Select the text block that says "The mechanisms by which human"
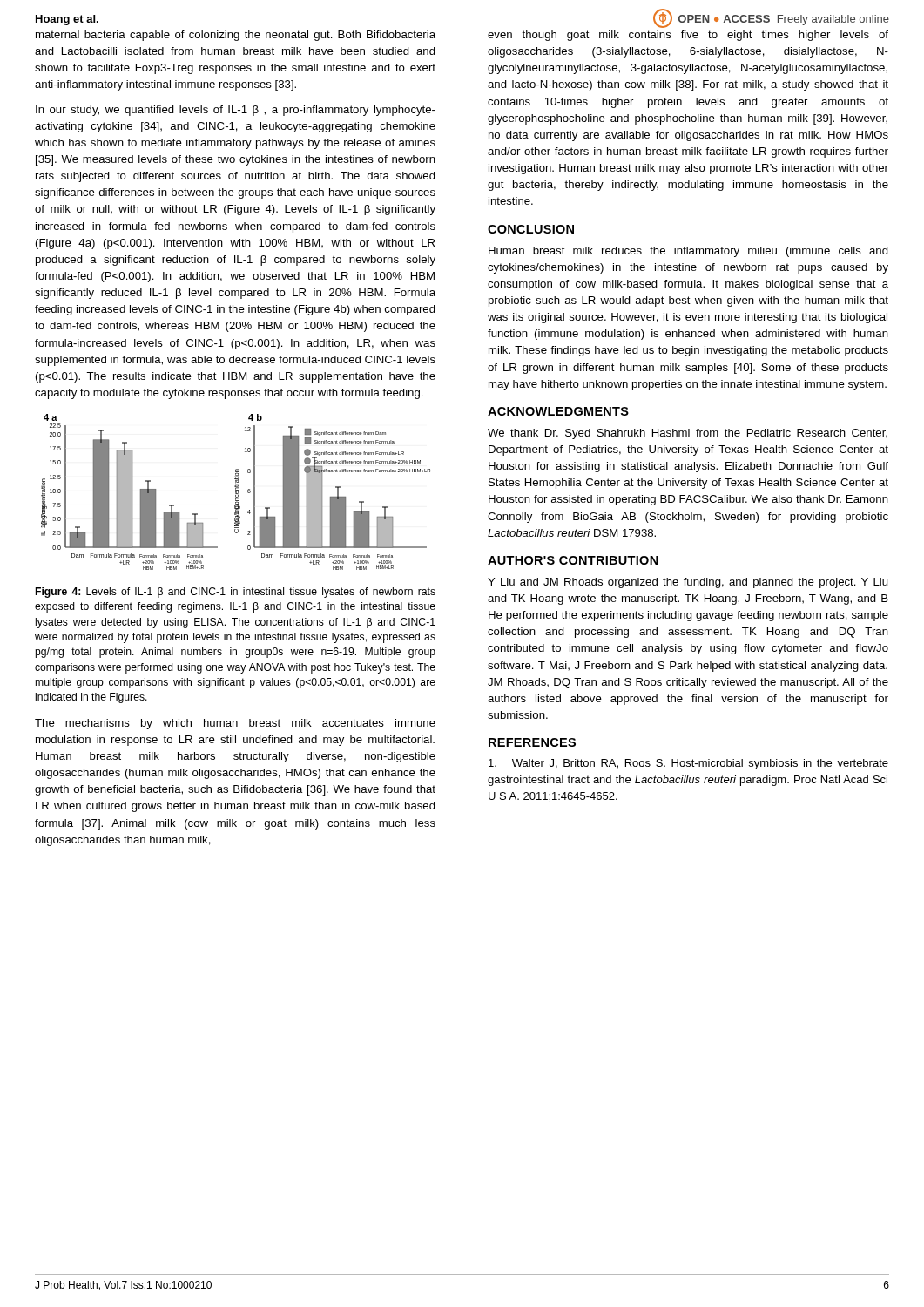The height and width of the screenshot is (1307, 924). (x=235, y=781)
